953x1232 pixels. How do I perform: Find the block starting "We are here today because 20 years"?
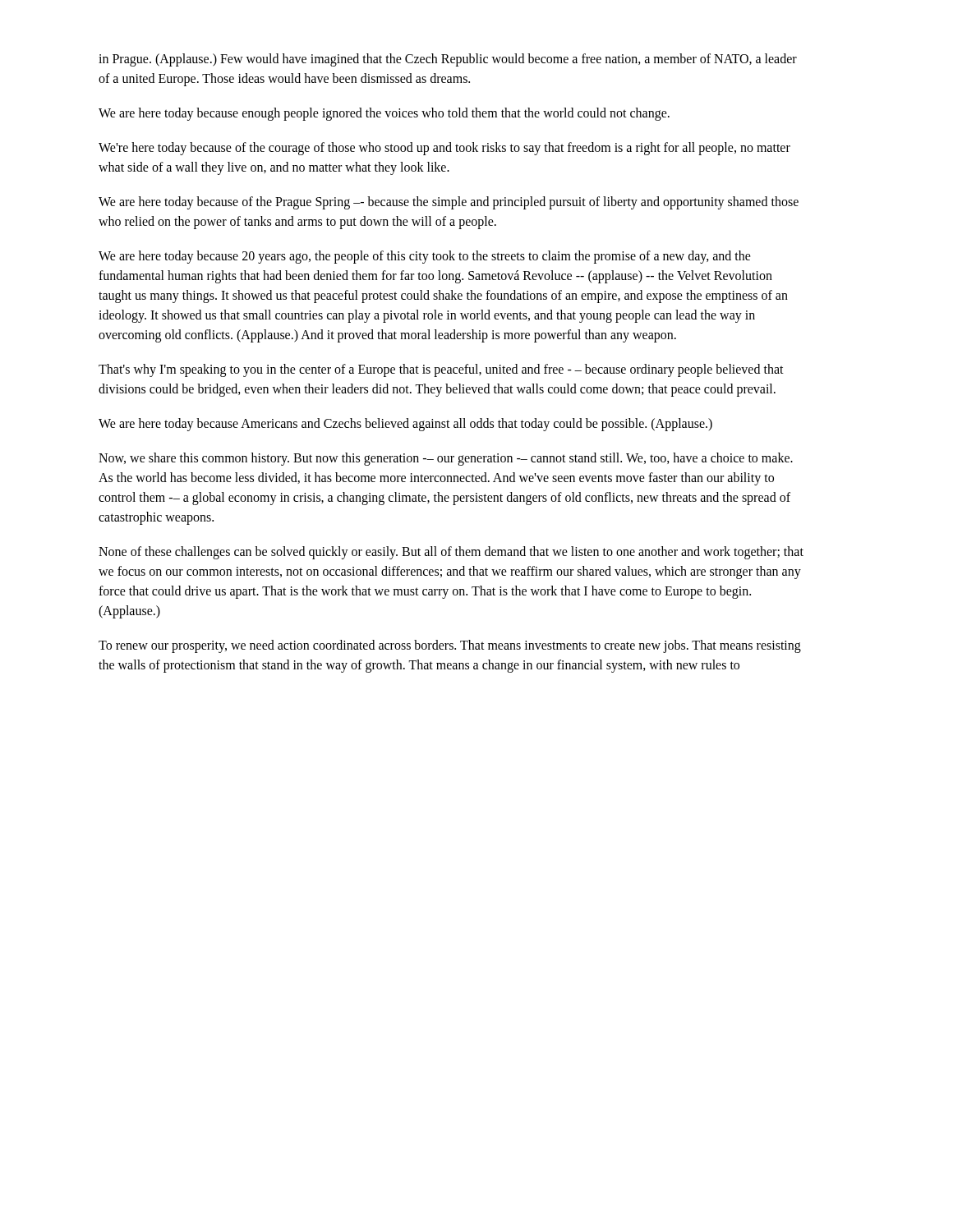coord(443,295)
